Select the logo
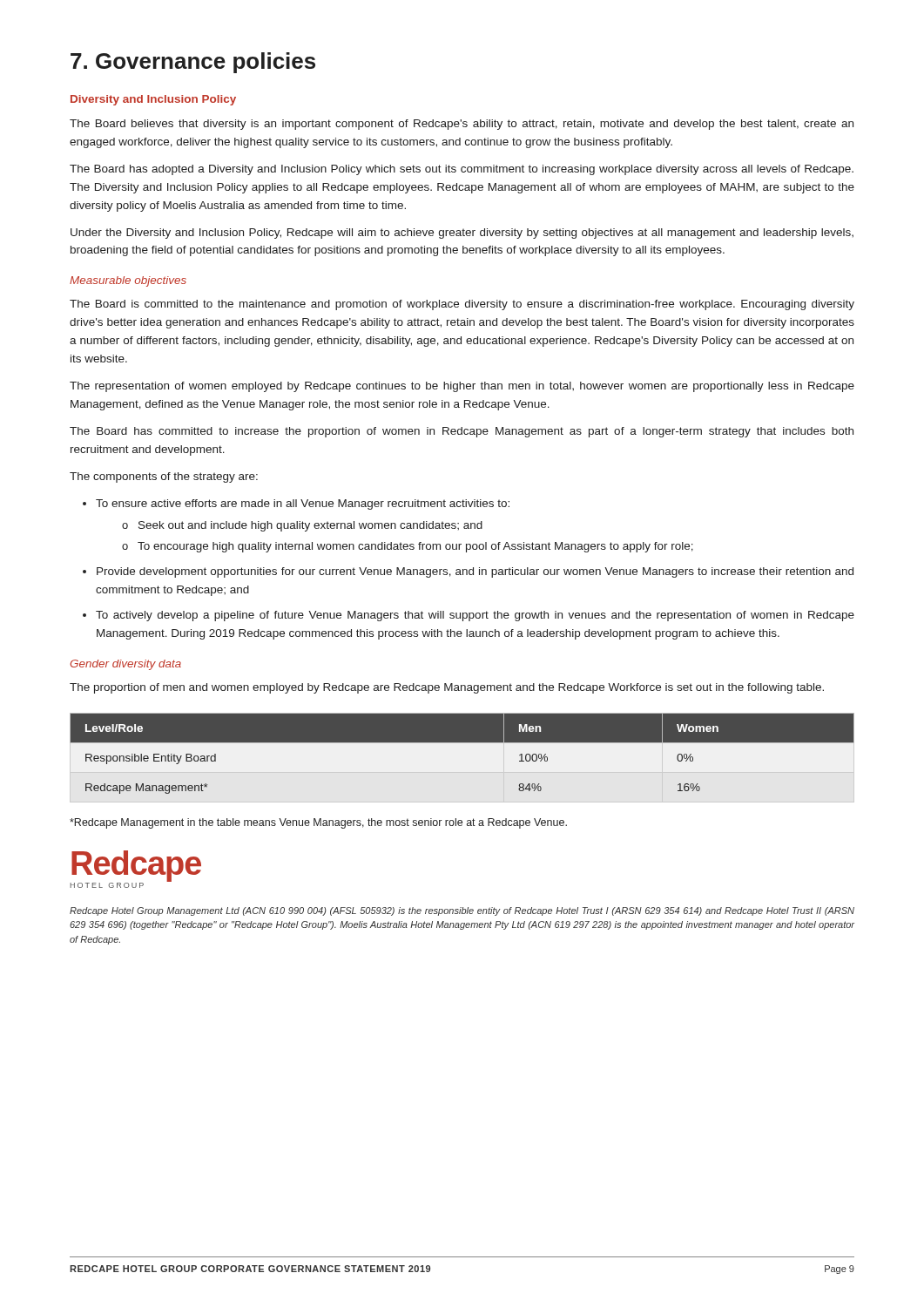 coord(462,868)
